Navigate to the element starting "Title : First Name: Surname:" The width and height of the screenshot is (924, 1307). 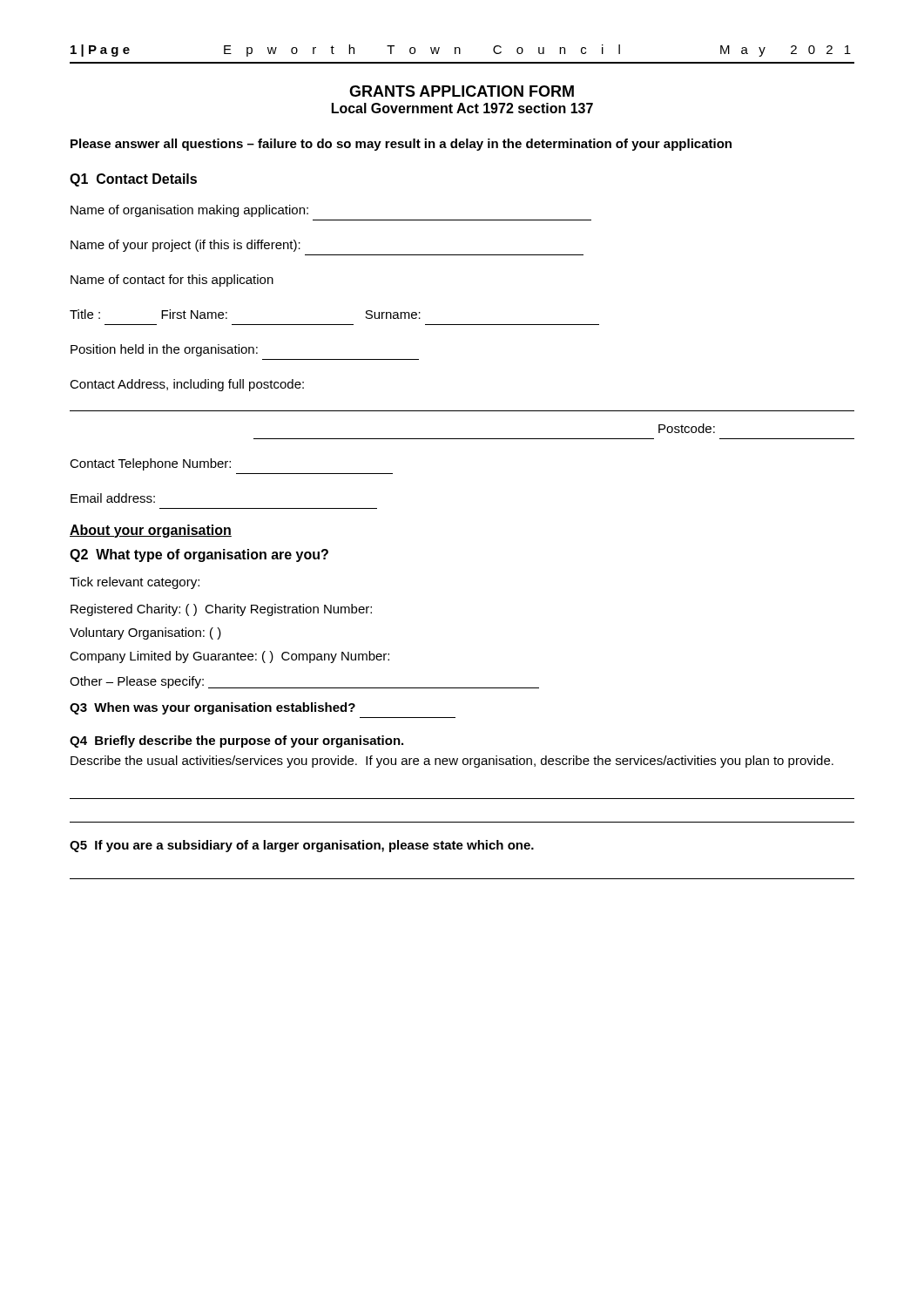(334, 315)
